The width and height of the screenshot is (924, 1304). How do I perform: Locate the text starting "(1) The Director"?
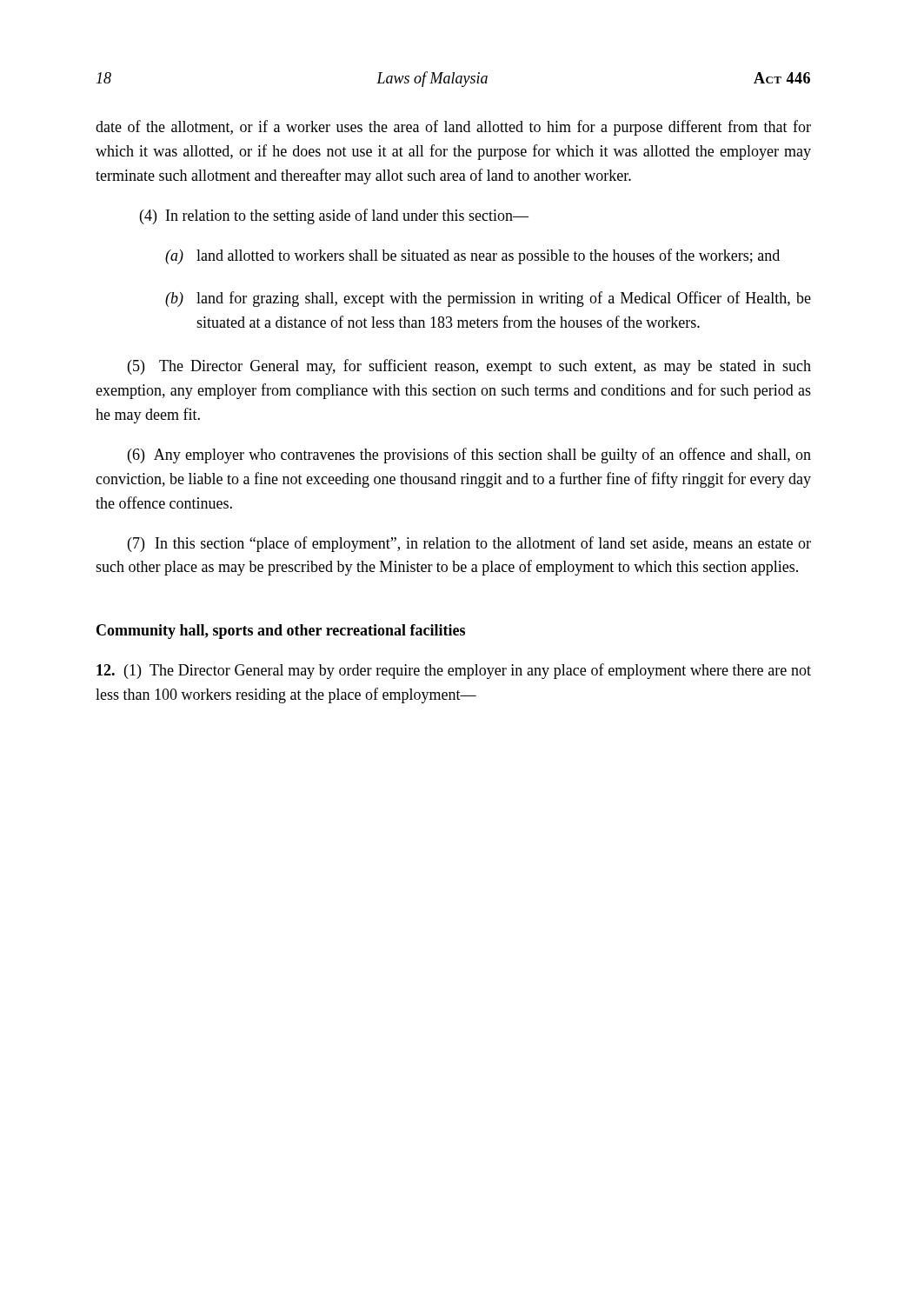[x=453, y=683]
